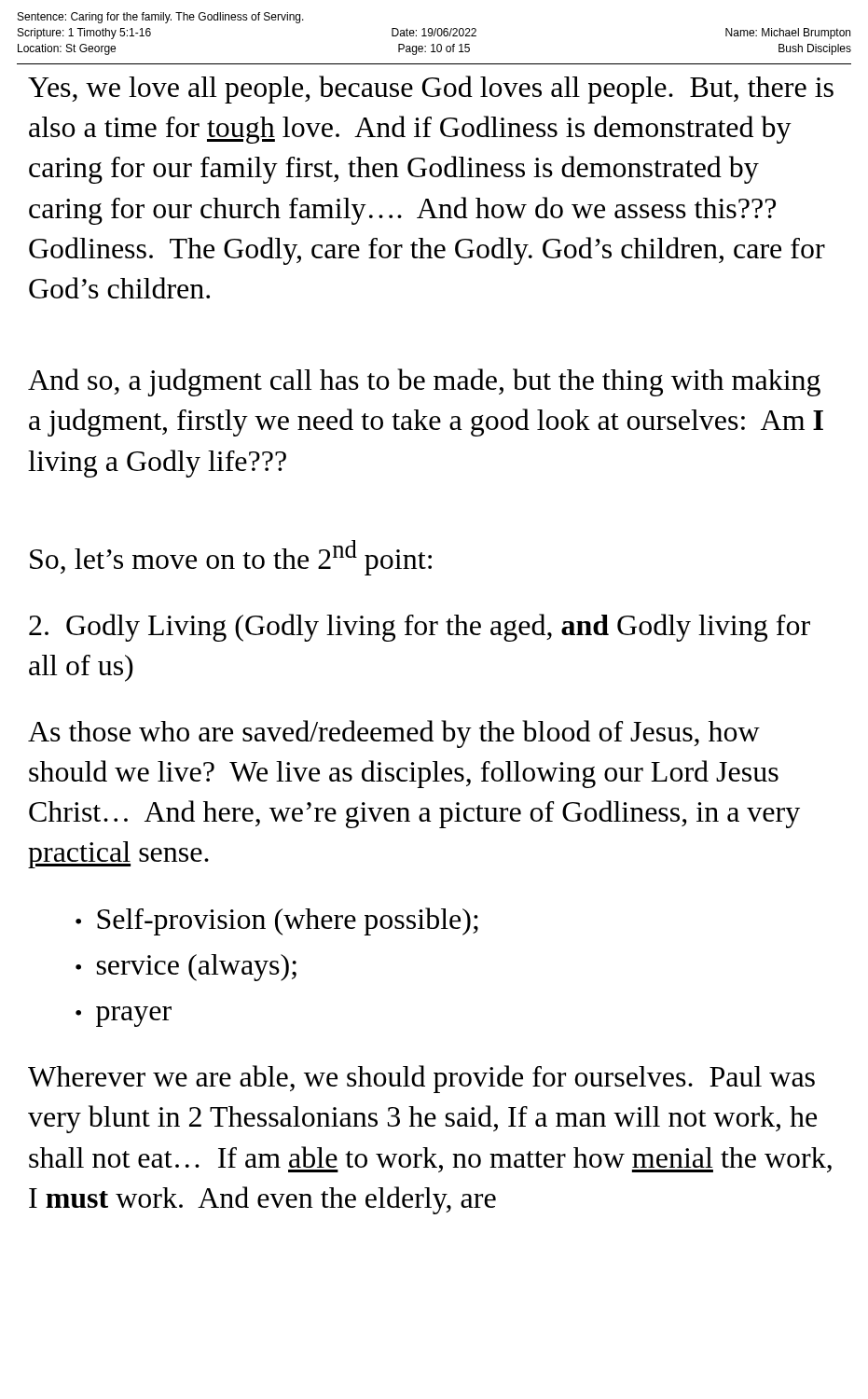Click the passage that begins "Godly Living (Godly"
This screenshot has height=1399, width=868.
point(419,645)
